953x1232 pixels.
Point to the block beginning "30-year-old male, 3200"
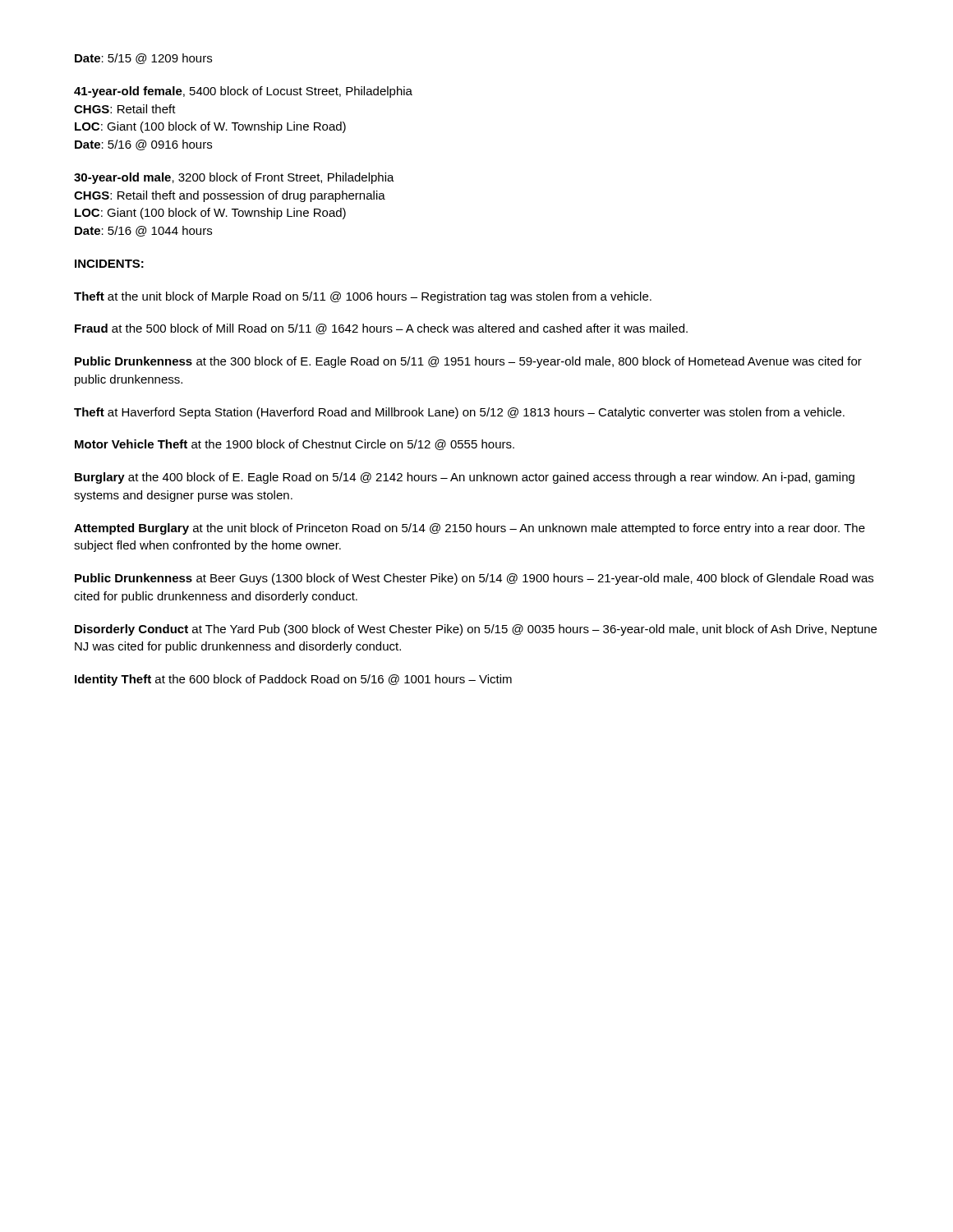pos(234,204)
